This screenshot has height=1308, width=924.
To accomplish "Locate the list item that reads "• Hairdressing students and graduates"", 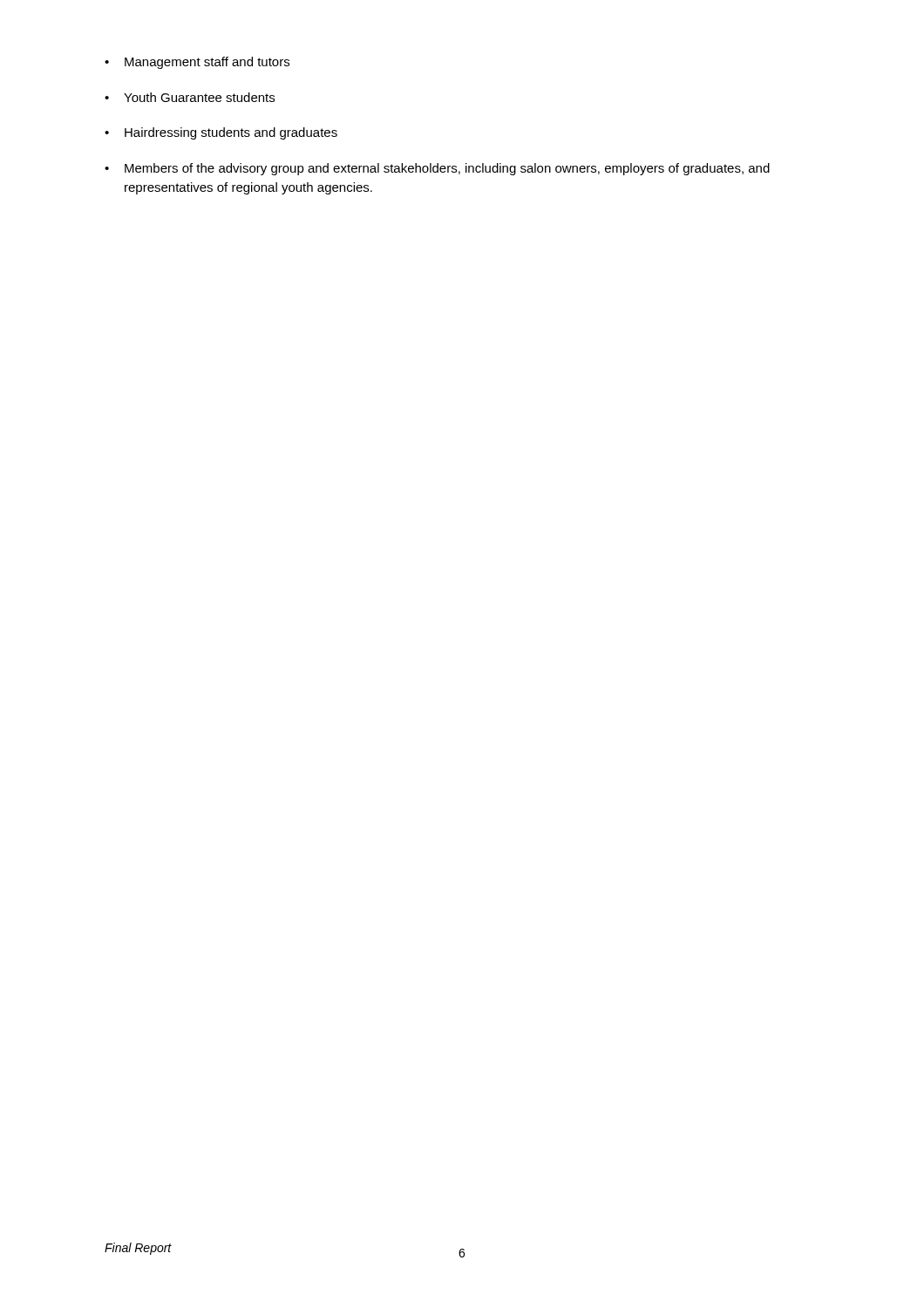I will 221,133.
